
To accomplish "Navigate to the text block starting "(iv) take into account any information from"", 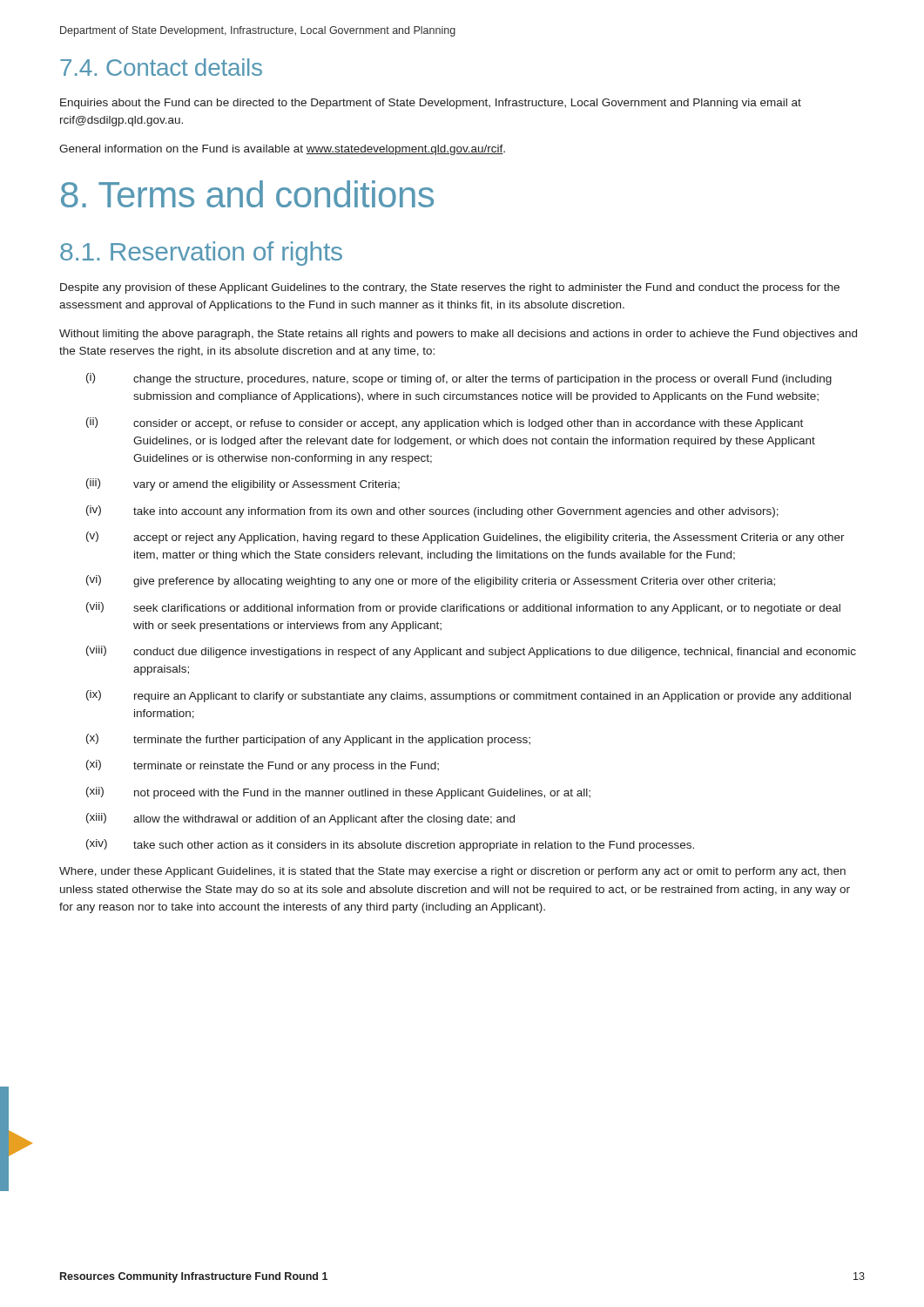I will point(475,511).
